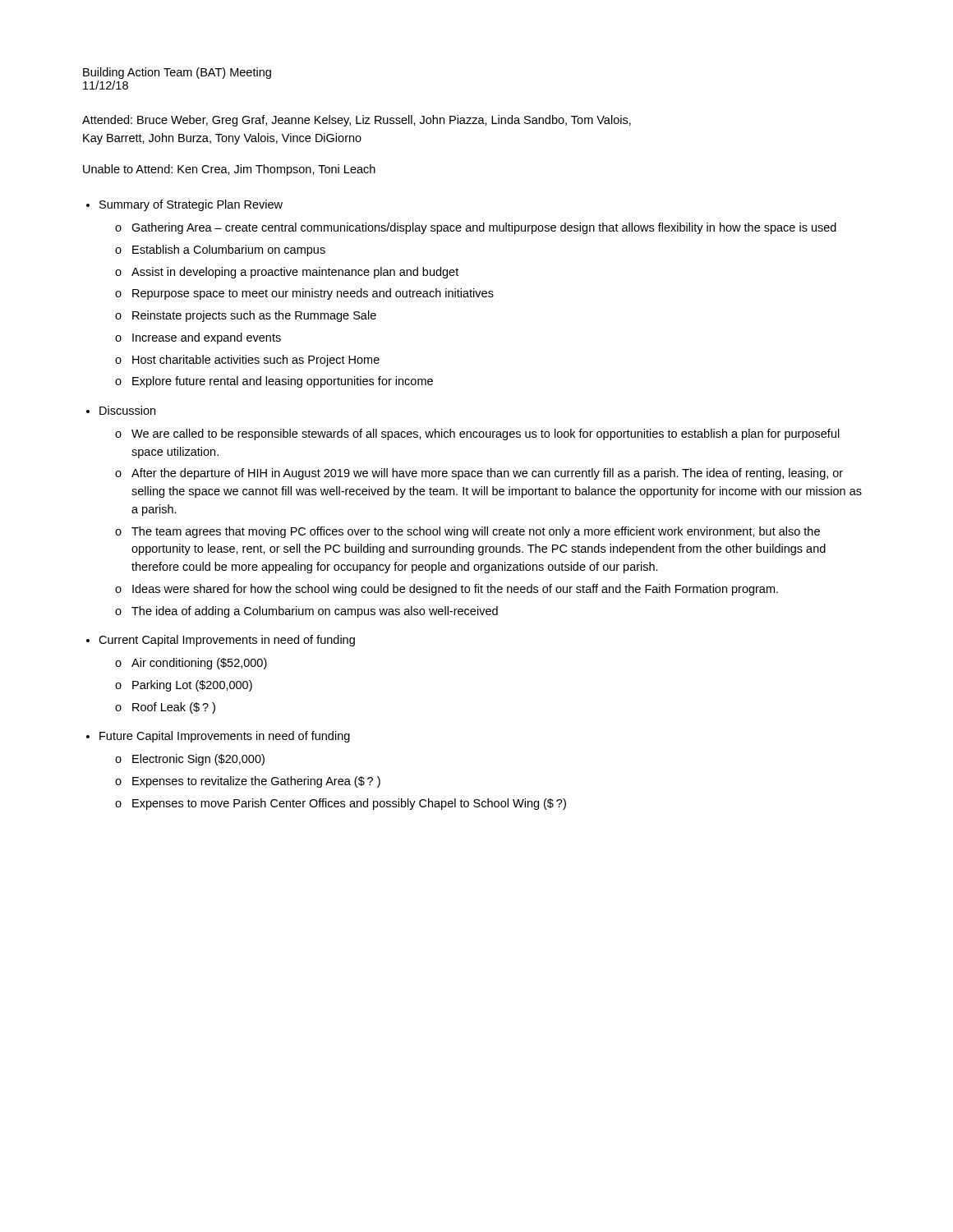Find the list item containing "Expenses to move Parish Center Offices and possibly"

point(349,803)
